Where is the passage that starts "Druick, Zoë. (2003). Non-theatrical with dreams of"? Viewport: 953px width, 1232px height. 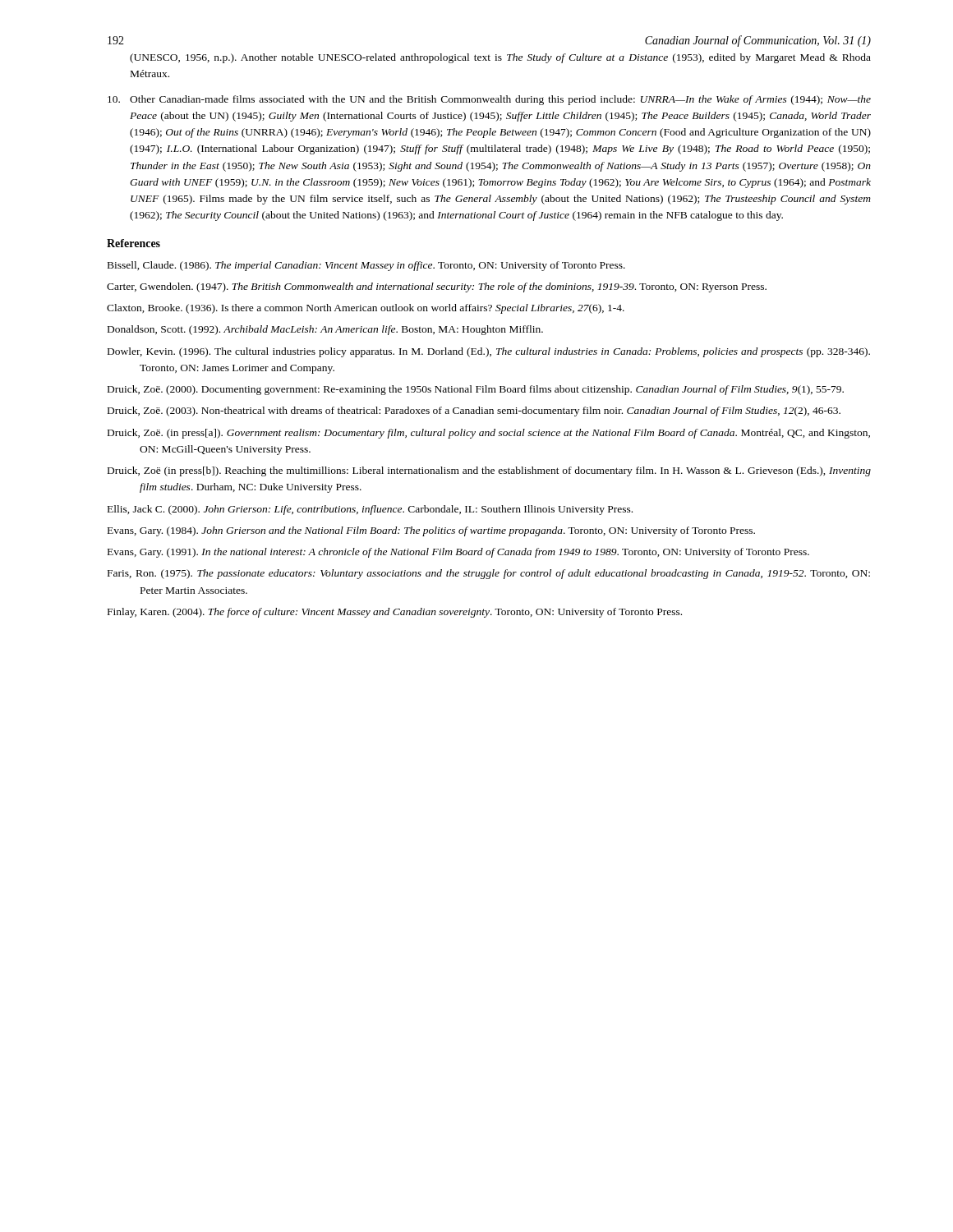click(x=474, y=411)
